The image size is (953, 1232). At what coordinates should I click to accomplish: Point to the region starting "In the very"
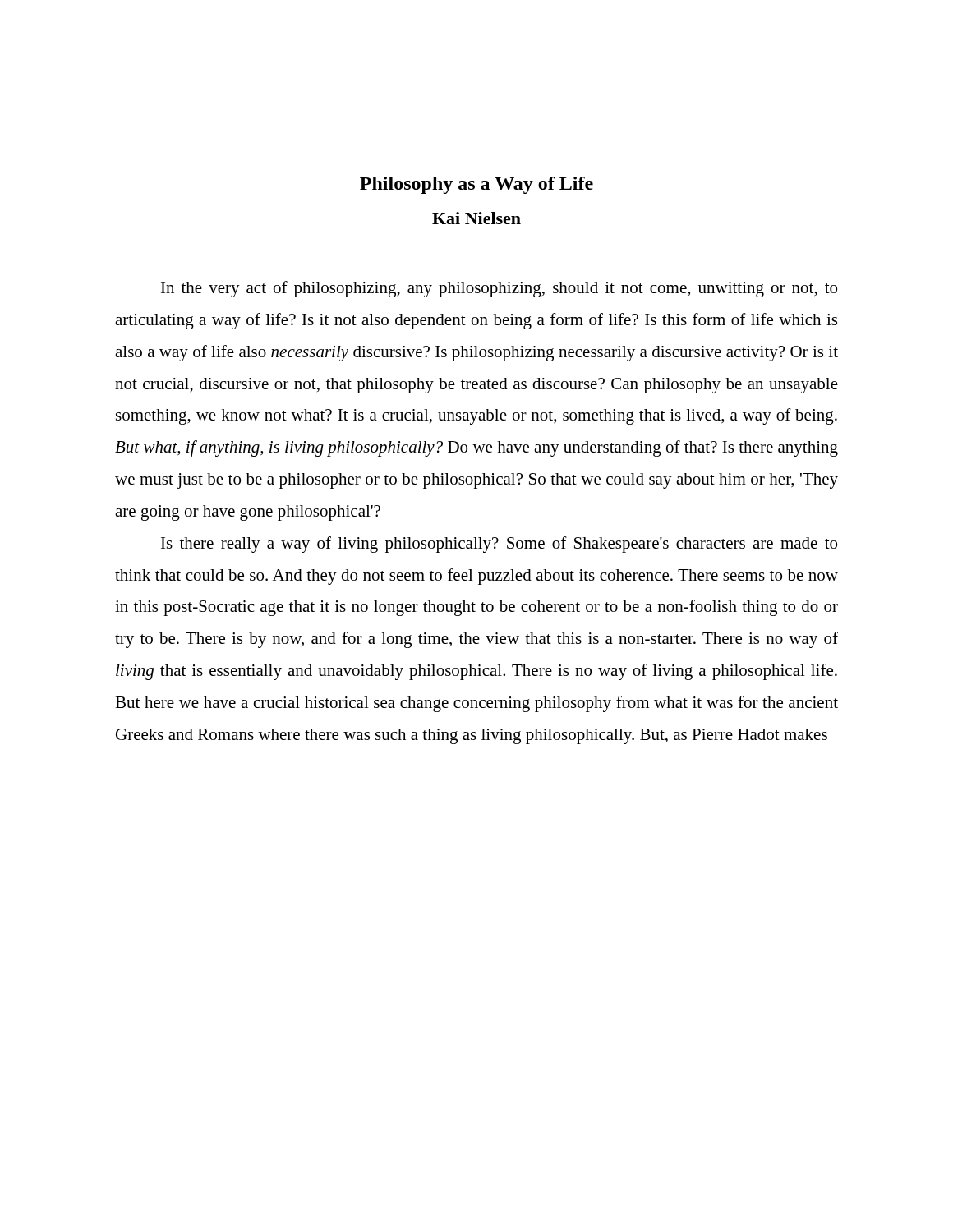476,399
